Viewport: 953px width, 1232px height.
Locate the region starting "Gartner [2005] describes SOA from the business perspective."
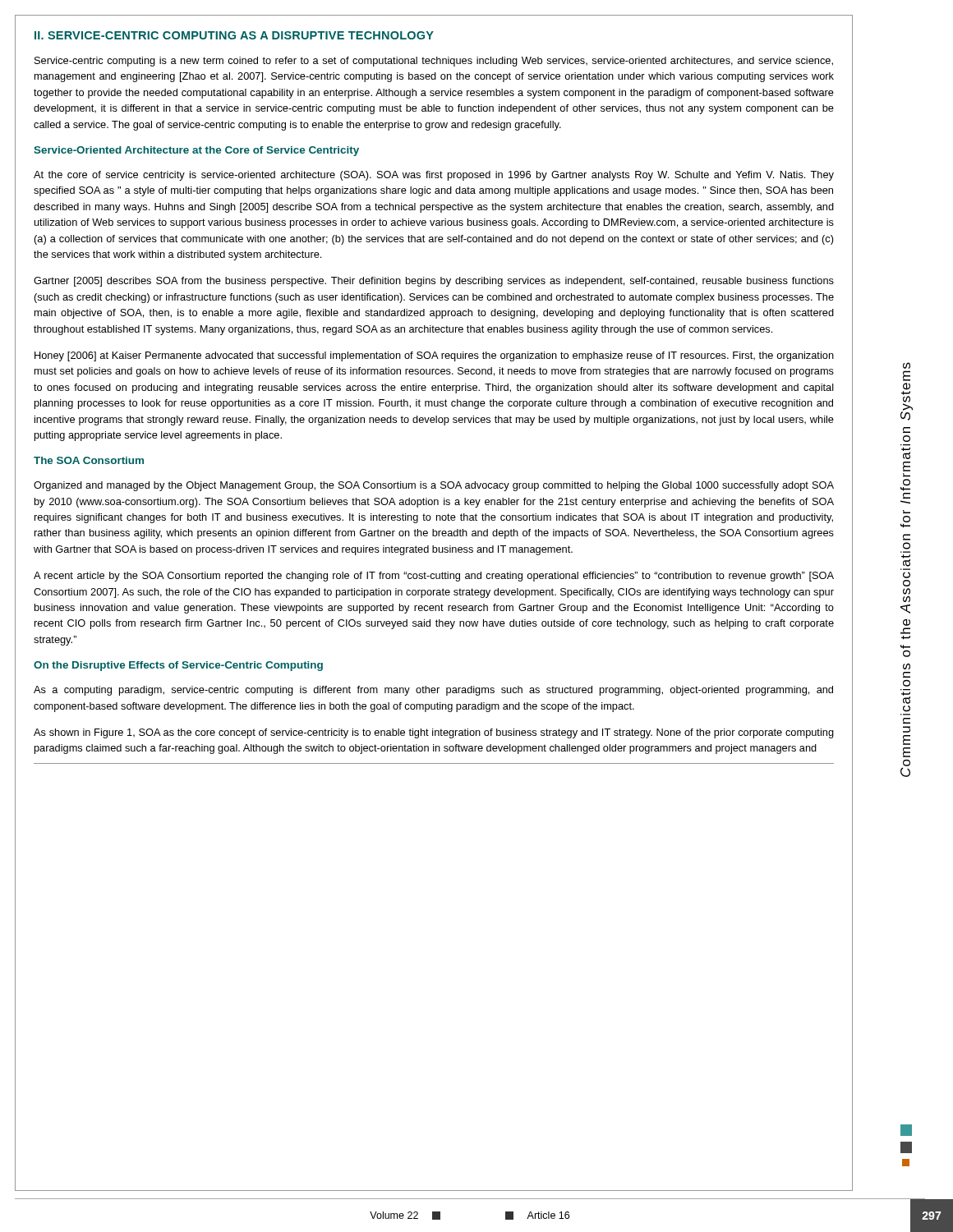click(x=434, y=305)
